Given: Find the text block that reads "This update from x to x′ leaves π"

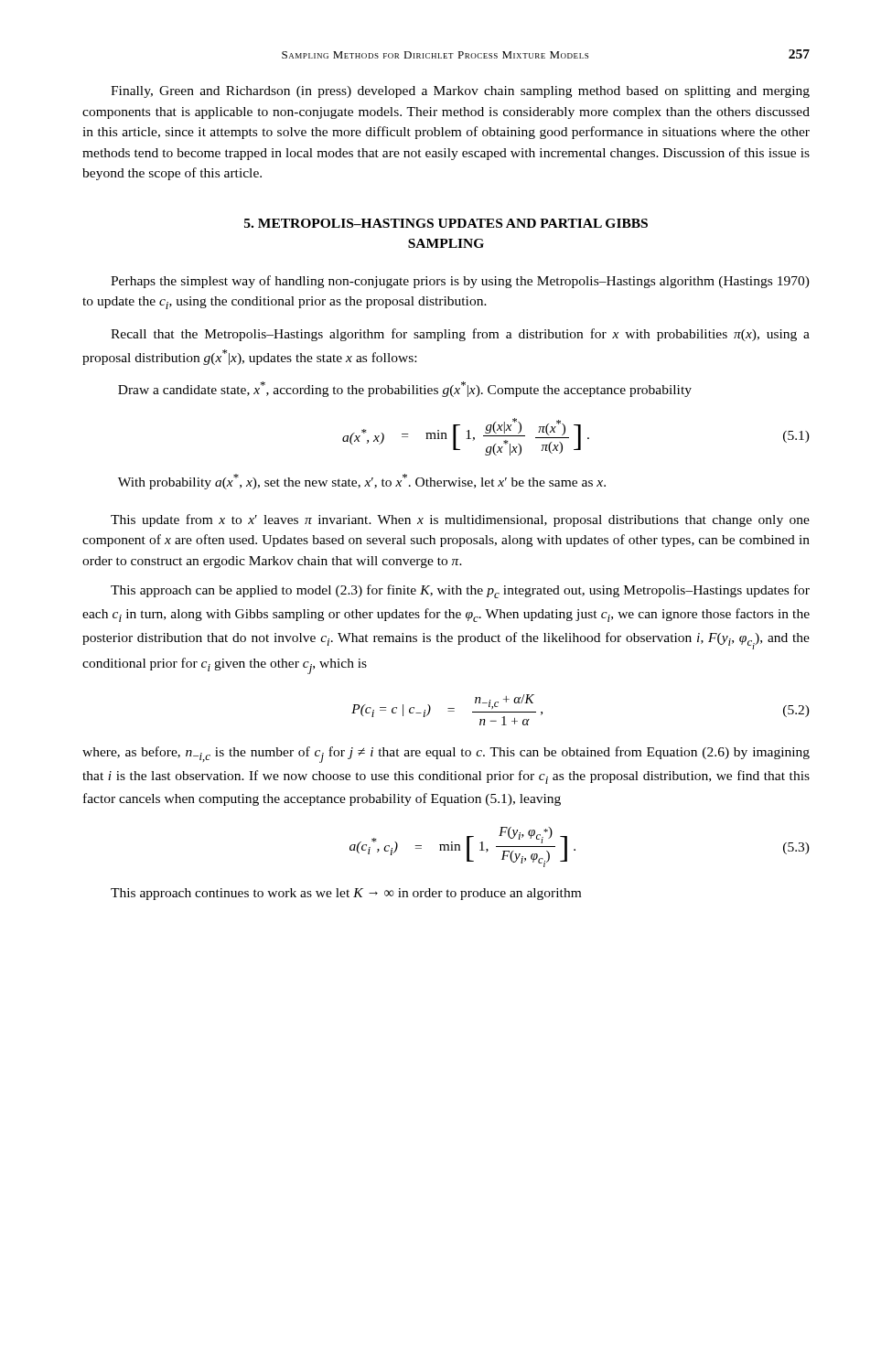Looking at the screenshot, I should click(x=446, y=540).
